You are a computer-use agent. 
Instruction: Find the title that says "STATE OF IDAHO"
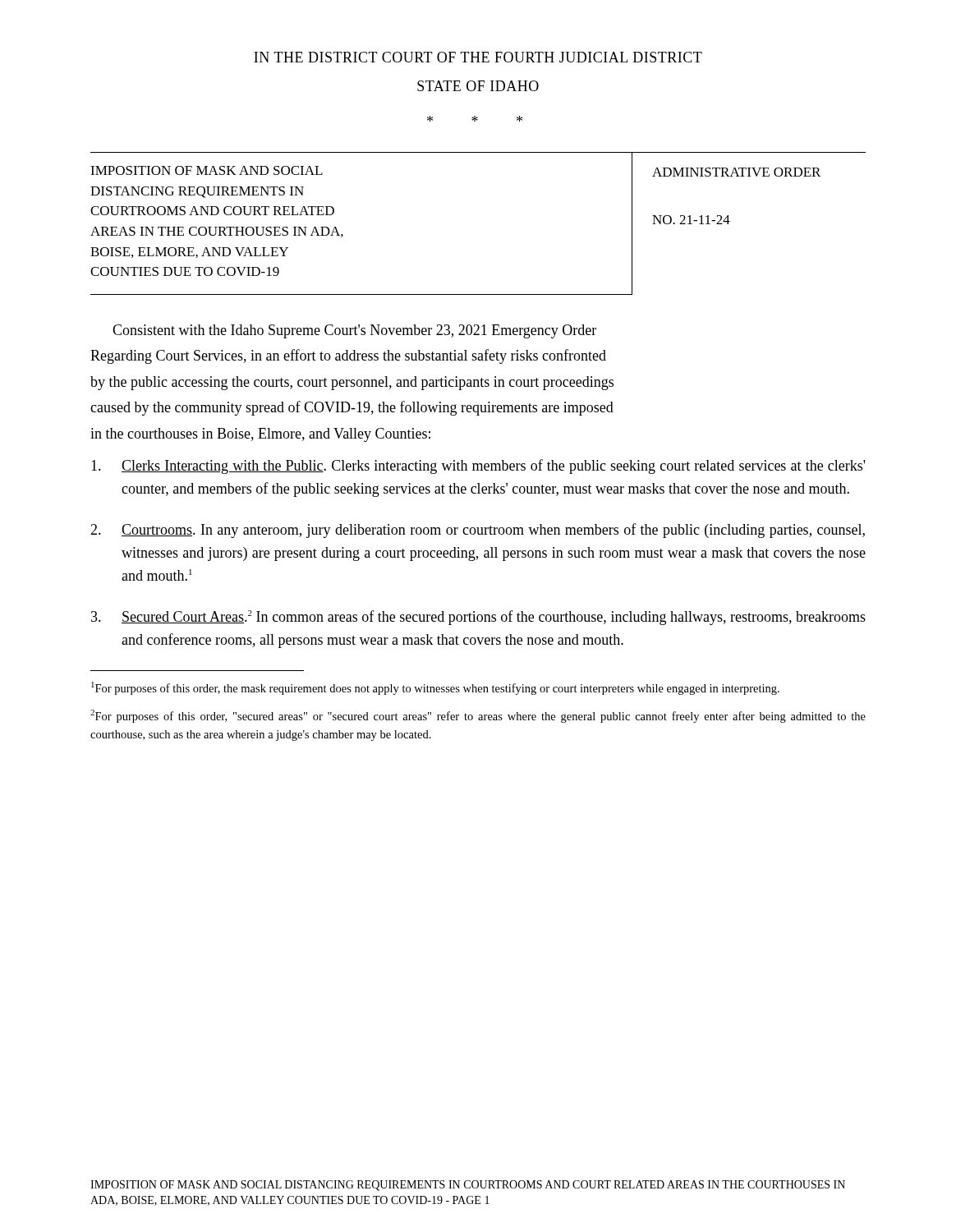point(478,86)
